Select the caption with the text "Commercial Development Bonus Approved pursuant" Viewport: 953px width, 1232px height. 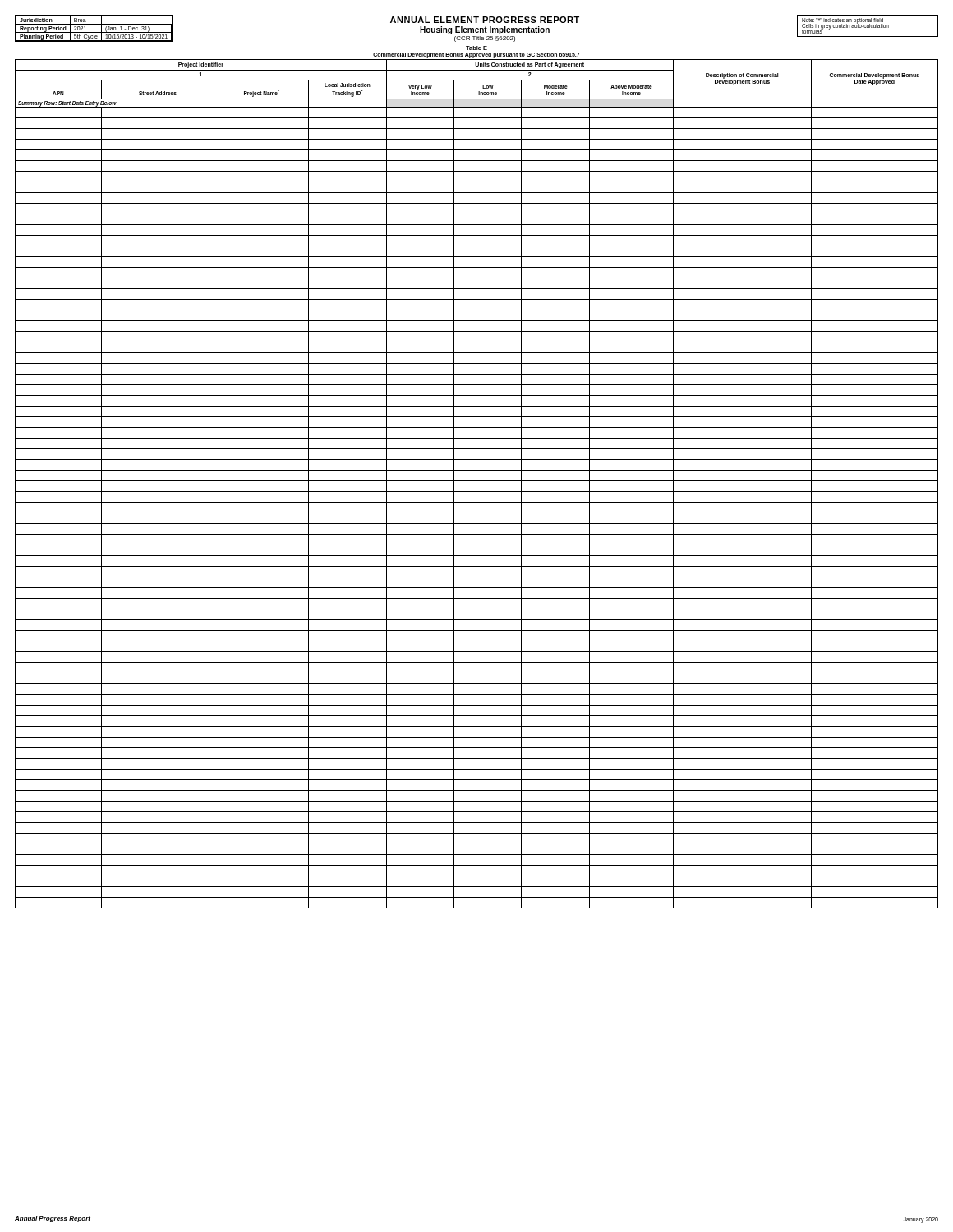[476, 55]
